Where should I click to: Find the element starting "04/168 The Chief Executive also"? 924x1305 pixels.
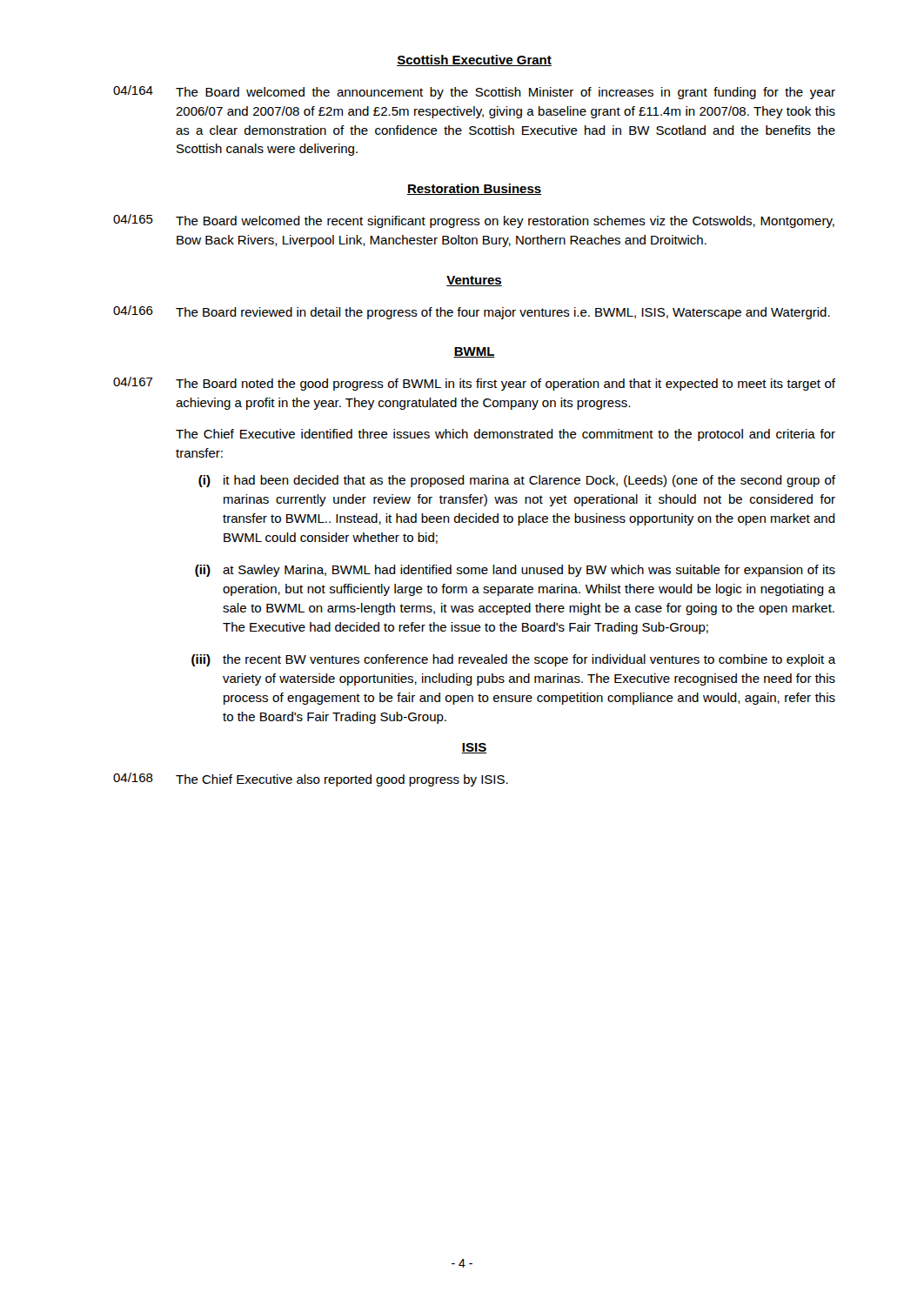click(x=474, y=780)
